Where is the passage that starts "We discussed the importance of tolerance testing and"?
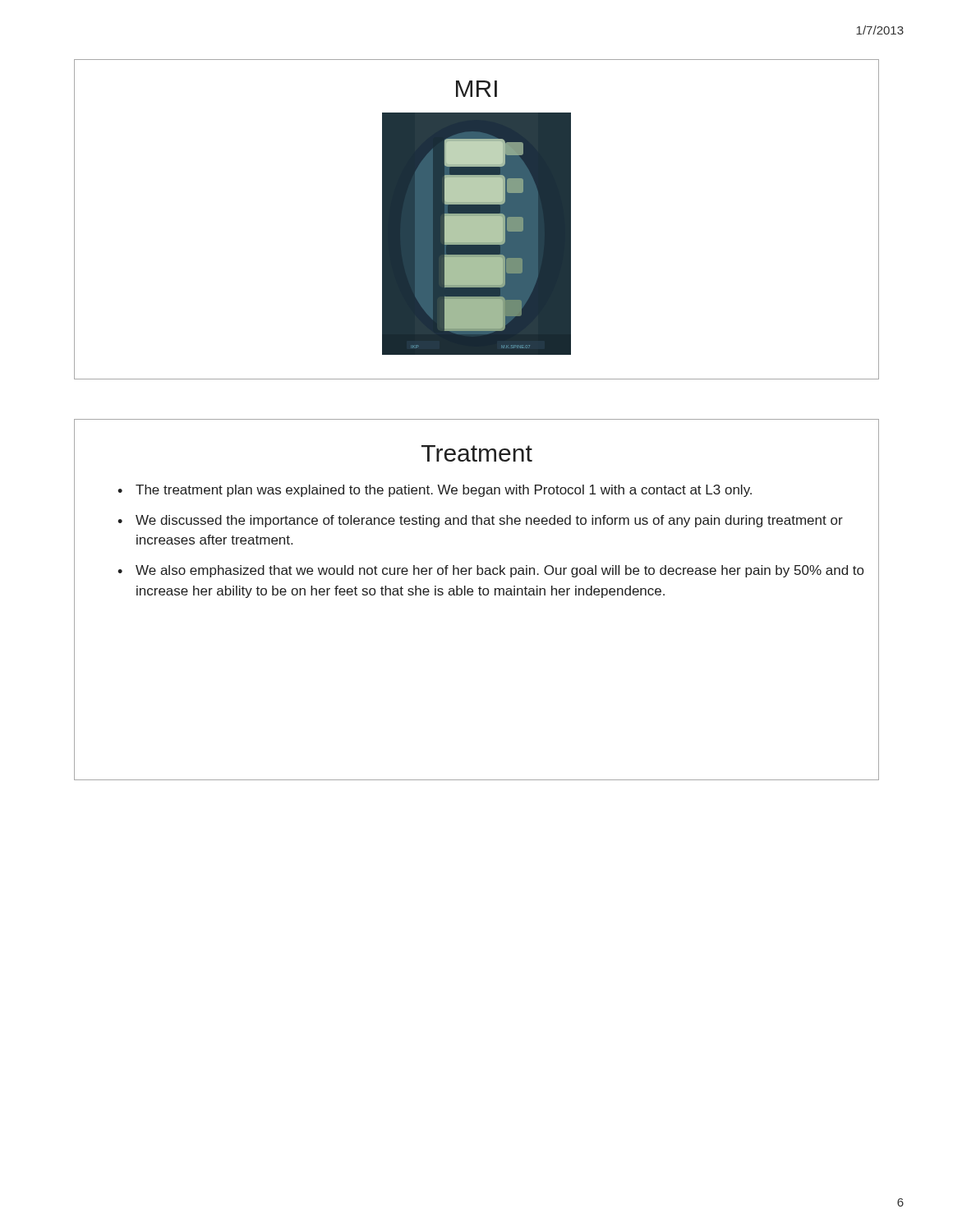 489,530
